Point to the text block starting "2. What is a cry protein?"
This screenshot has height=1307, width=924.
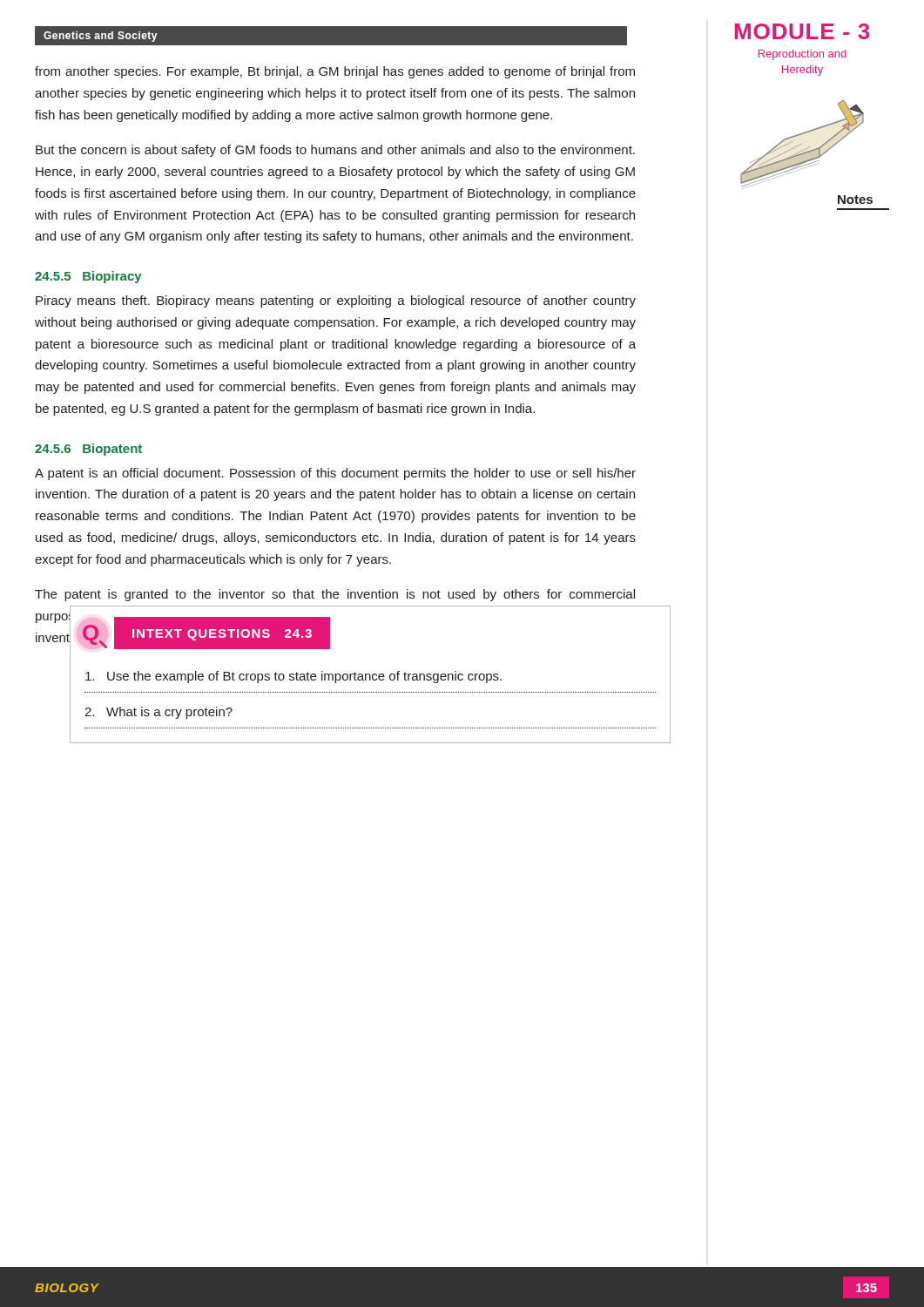(159, 711)
